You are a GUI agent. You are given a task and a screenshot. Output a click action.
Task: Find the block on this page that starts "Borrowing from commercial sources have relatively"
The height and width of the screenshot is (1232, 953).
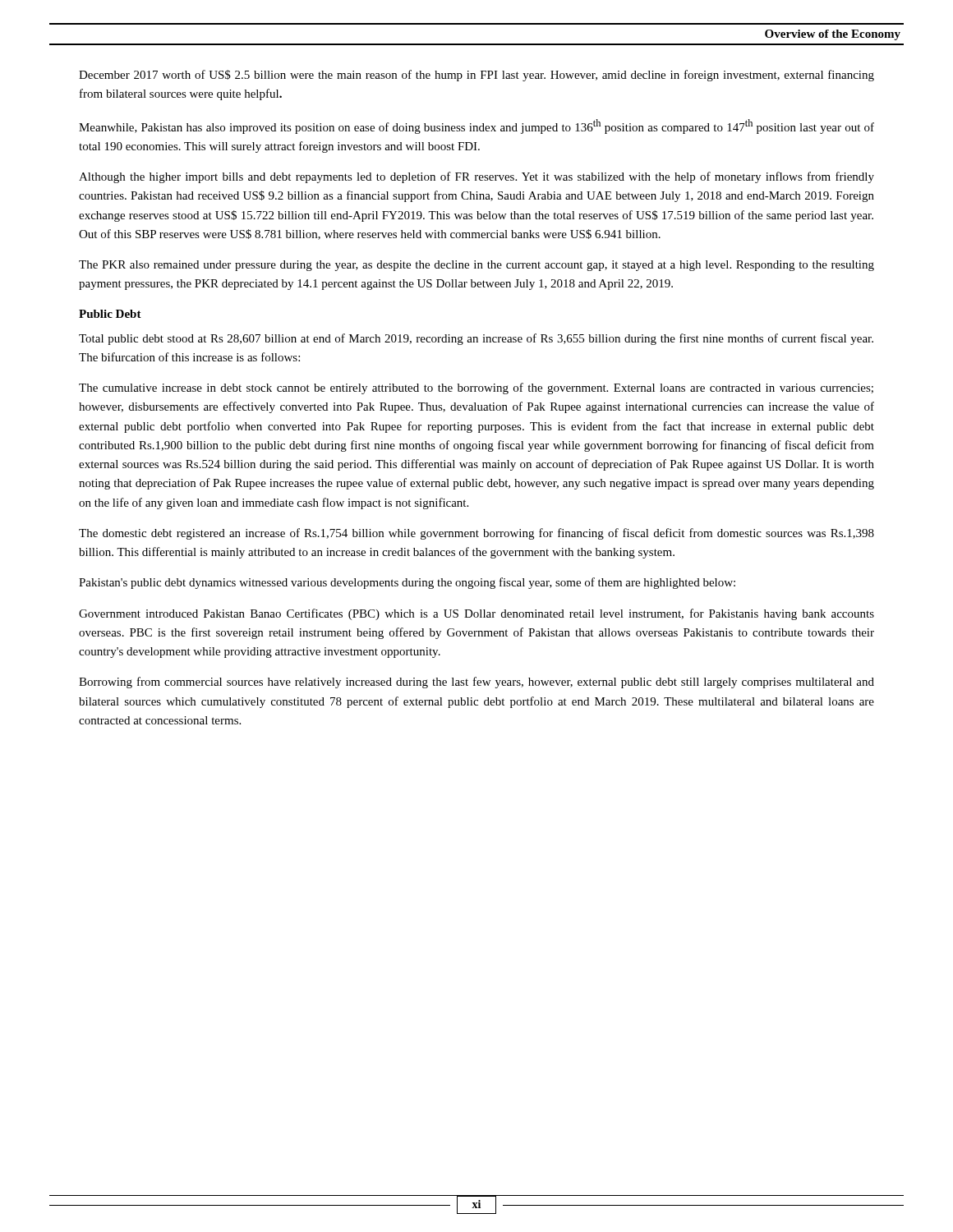coord(476,701)
